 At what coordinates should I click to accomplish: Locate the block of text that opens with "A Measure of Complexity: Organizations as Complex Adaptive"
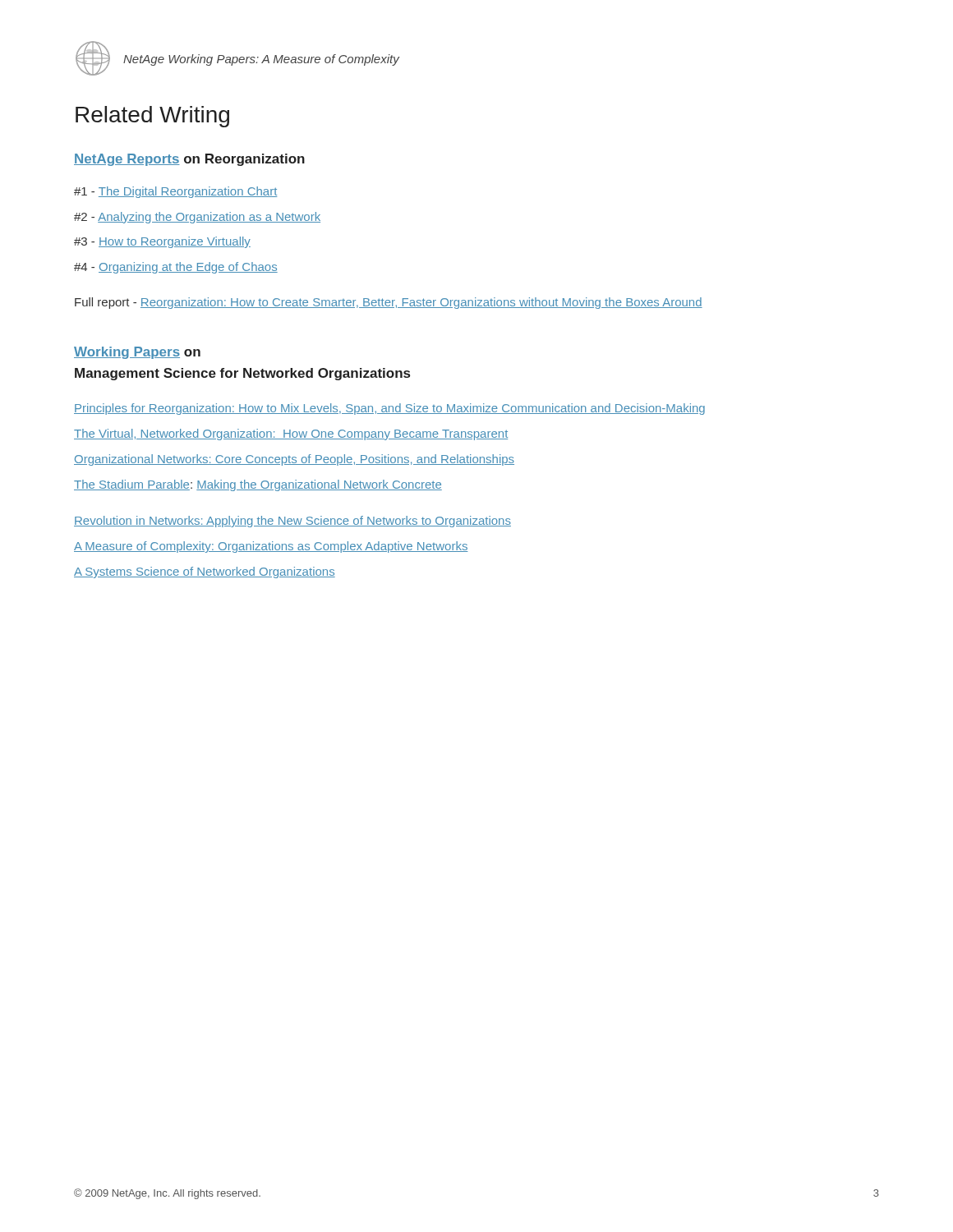coord(271,546)
